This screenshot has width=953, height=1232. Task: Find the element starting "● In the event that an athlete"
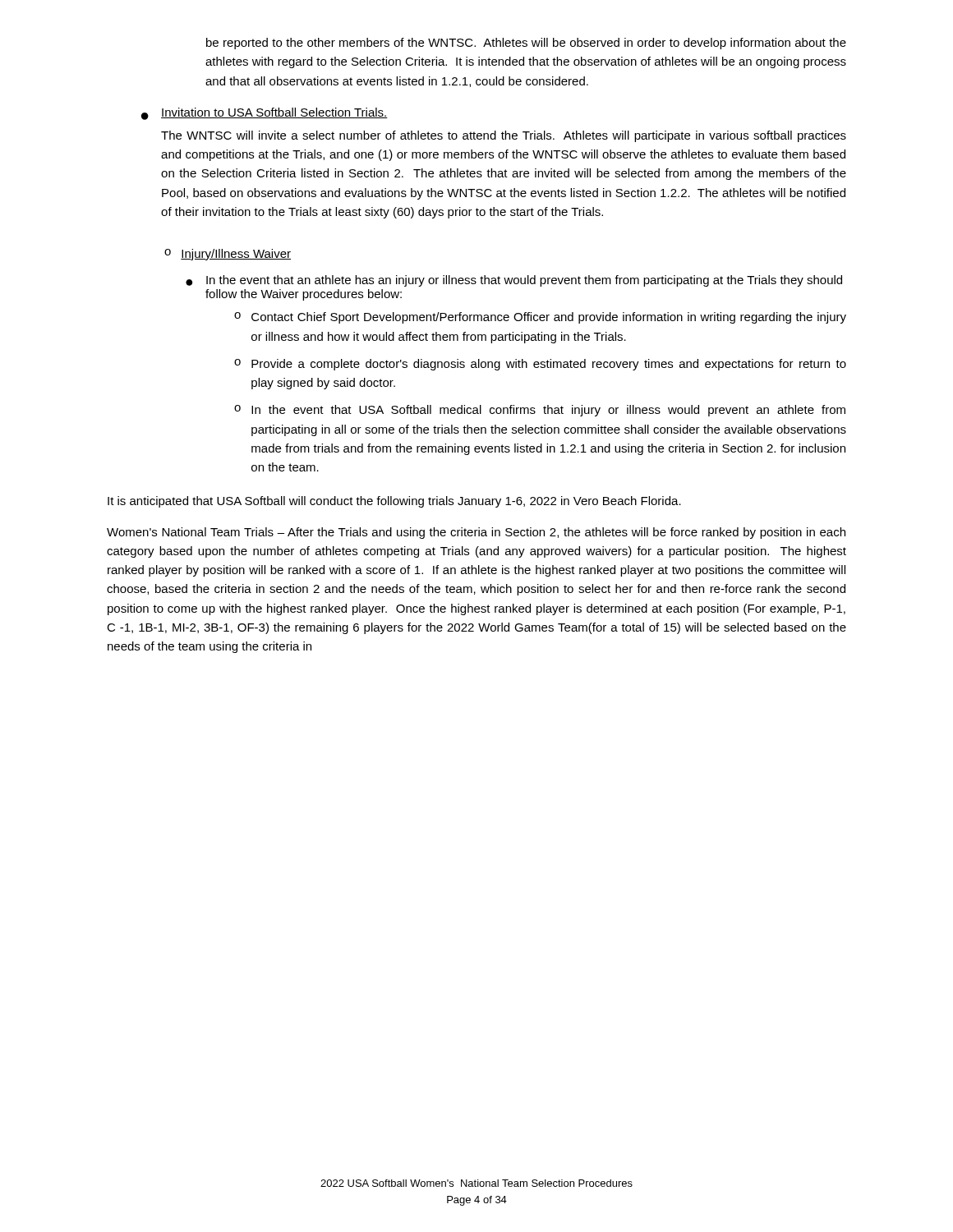point(516,287)
